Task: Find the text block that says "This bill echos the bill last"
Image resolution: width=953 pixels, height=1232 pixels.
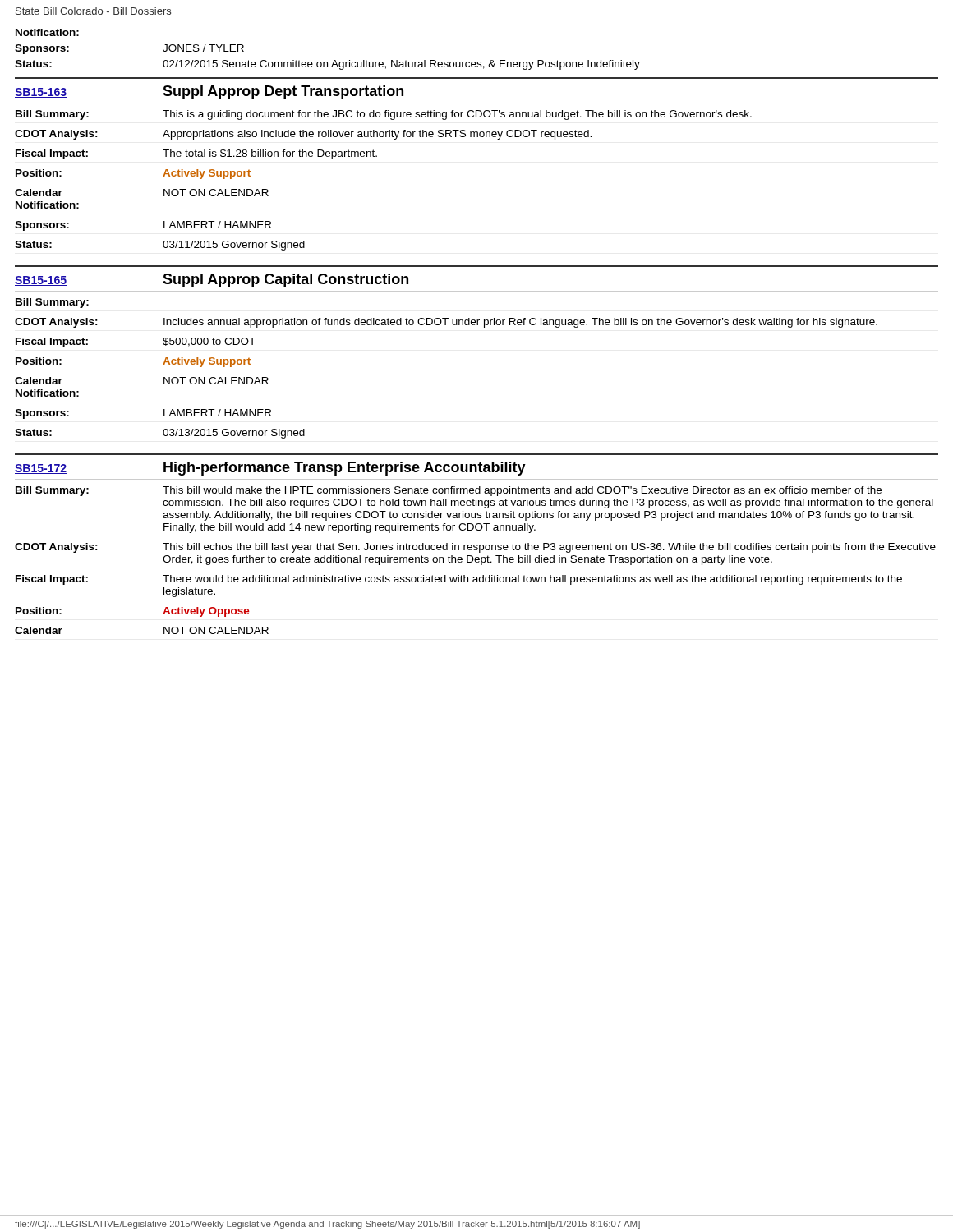Action: pyautogui.click(x=549, y=553)
